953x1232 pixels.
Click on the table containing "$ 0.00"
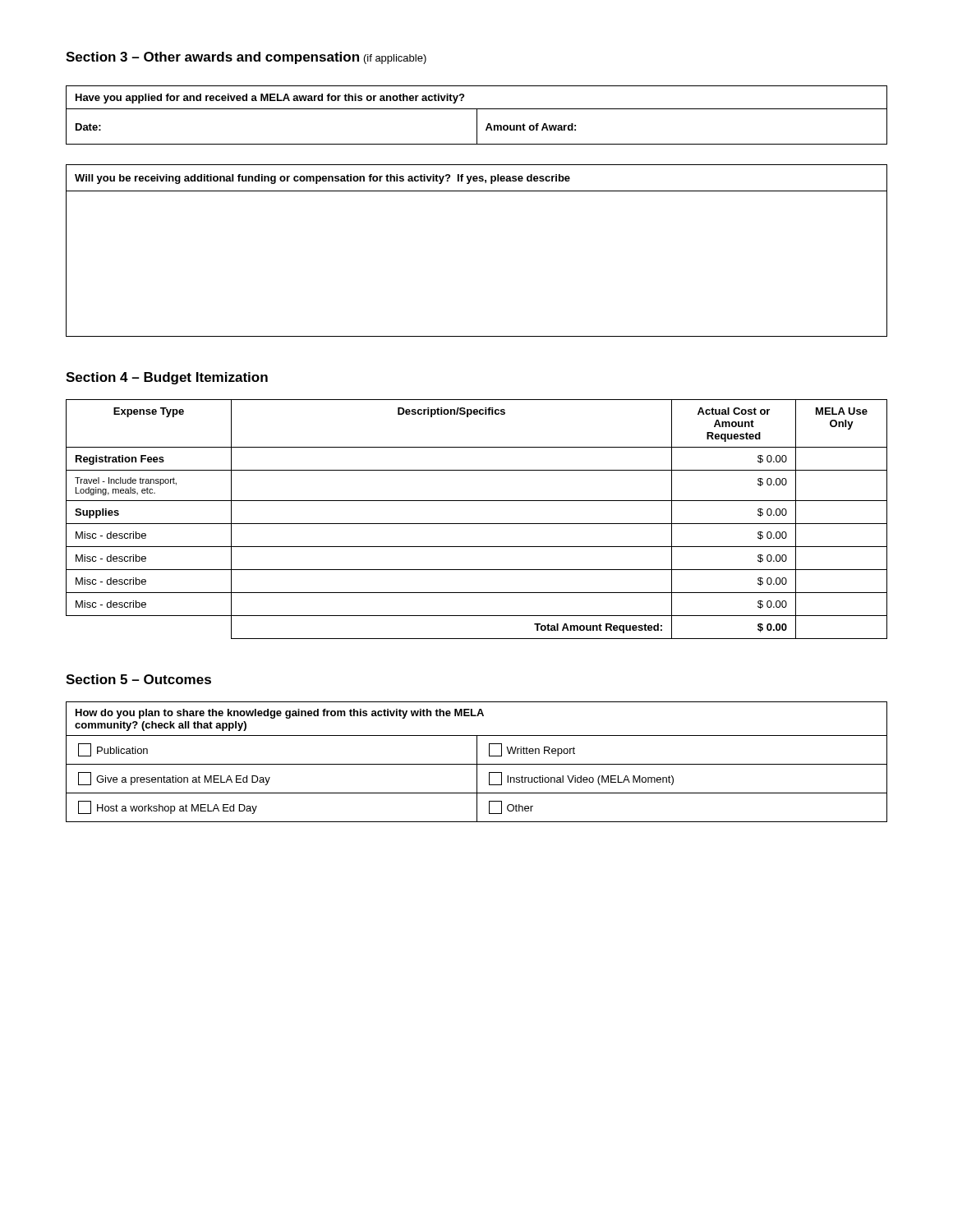coord(476,519)
